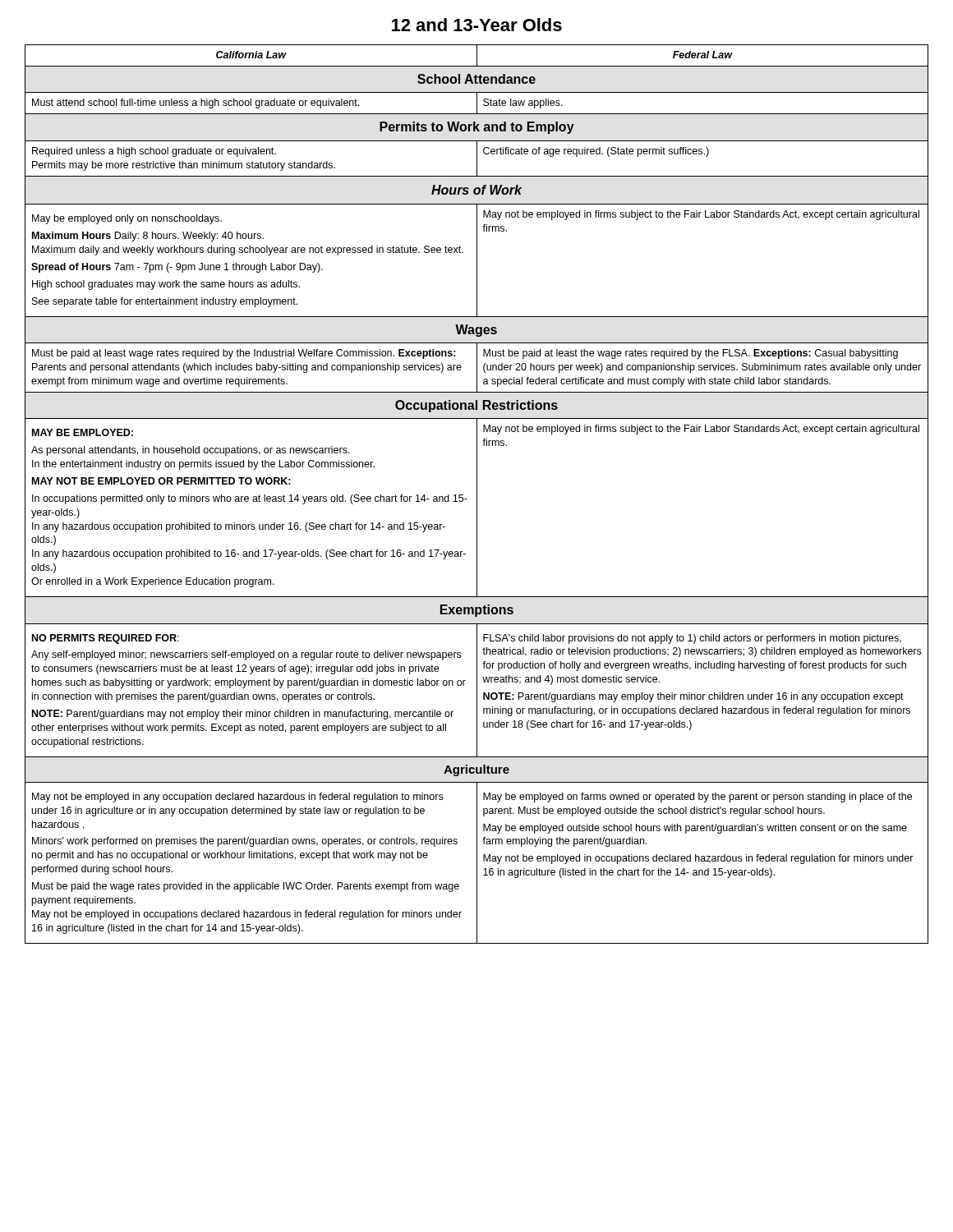Image resolution: width=953 pixels, height=1232 pixels.
Task: Find the table that mentions "FLSA's child labor"
Action: click(476, 494)
